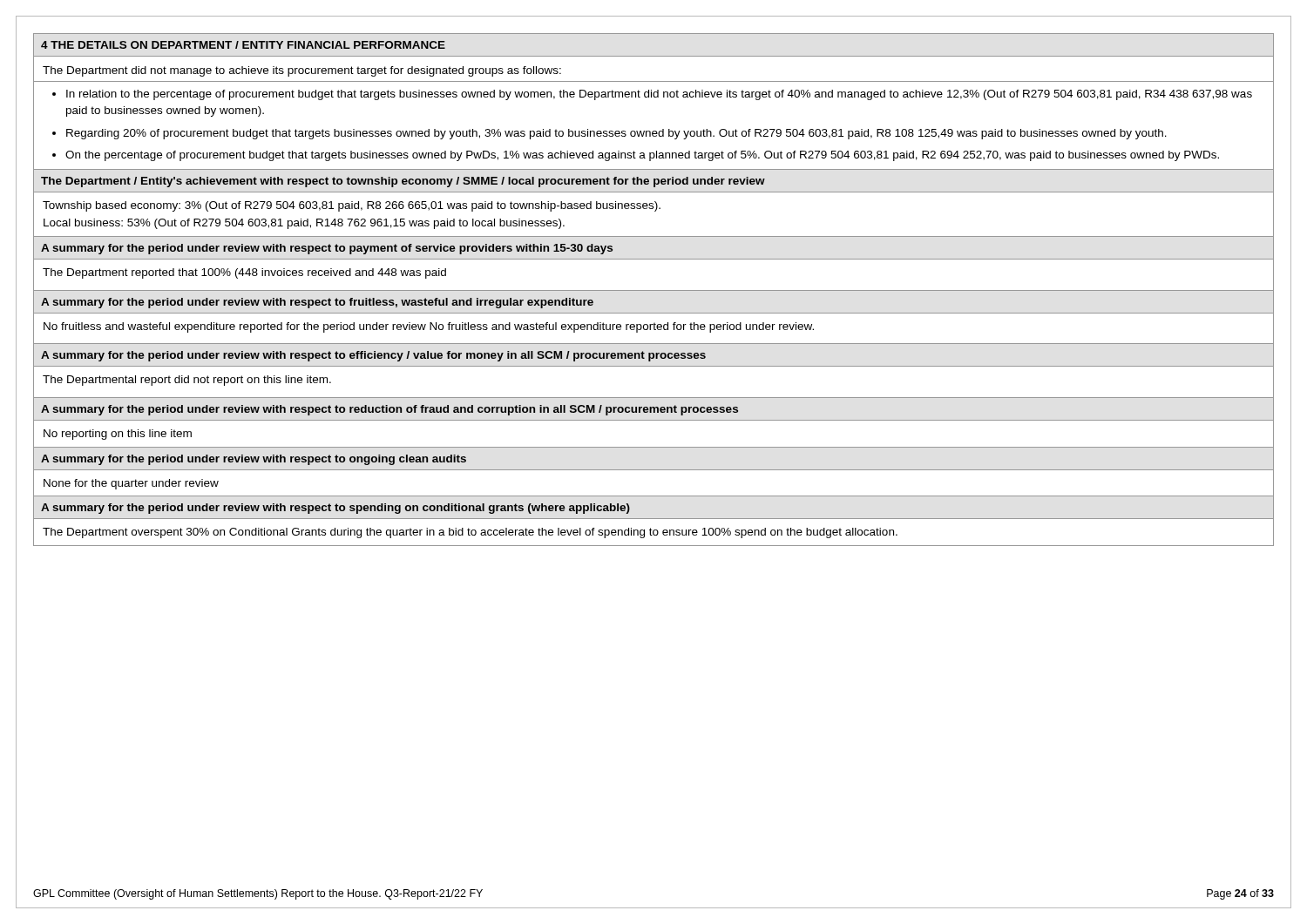Find the block starting "The Department / Entity's"
Viewport: 1307px width, 924px height.
point(403,181)
